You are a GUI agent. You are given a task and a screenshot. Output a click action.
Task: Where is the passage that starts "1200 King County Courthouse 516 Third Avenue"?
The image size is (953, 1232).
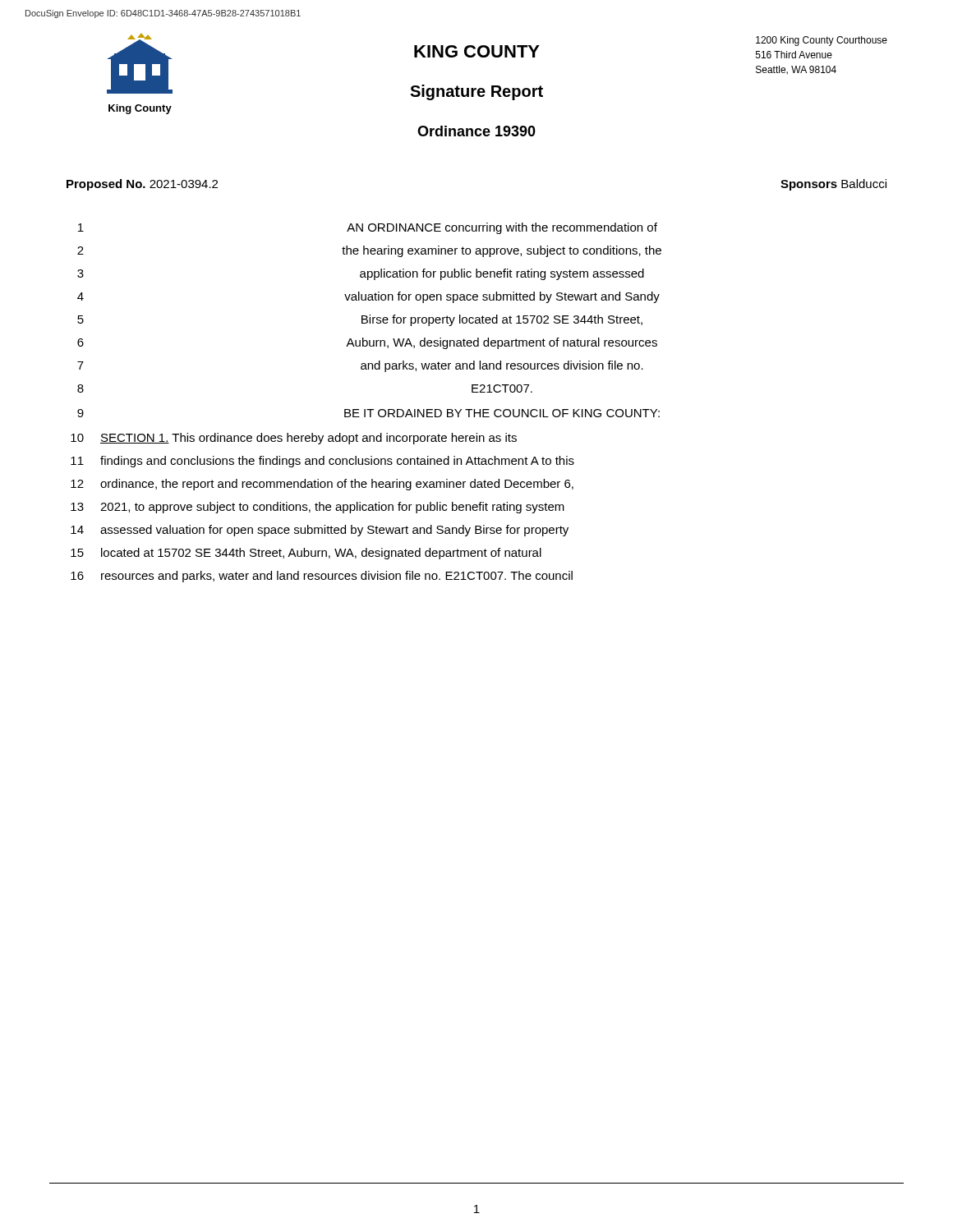pyautogui.click(x=821, y=55)
